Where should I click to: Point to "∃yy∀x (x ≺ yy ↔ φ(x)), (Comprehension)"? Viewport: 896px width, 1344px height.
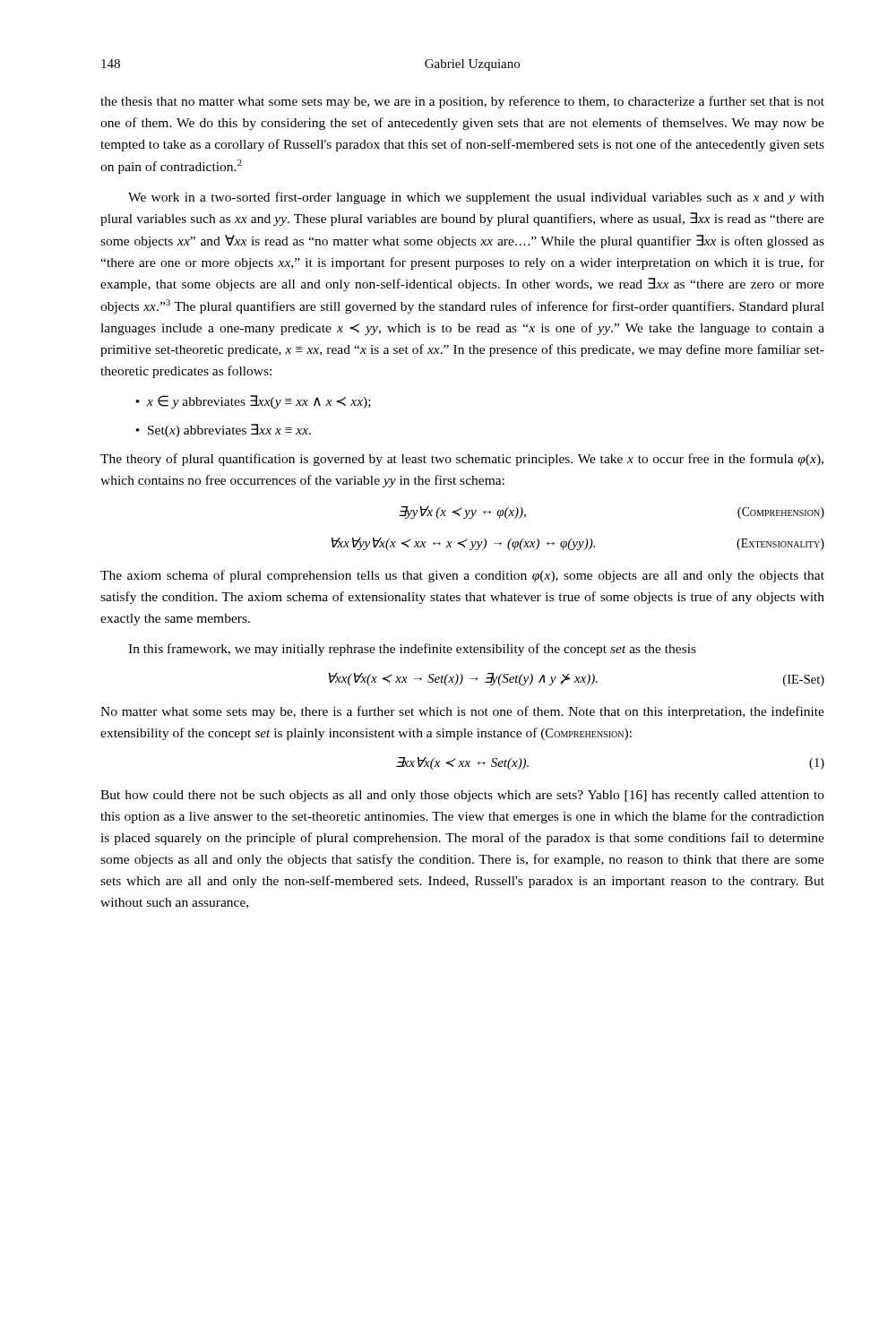[462, 512]
